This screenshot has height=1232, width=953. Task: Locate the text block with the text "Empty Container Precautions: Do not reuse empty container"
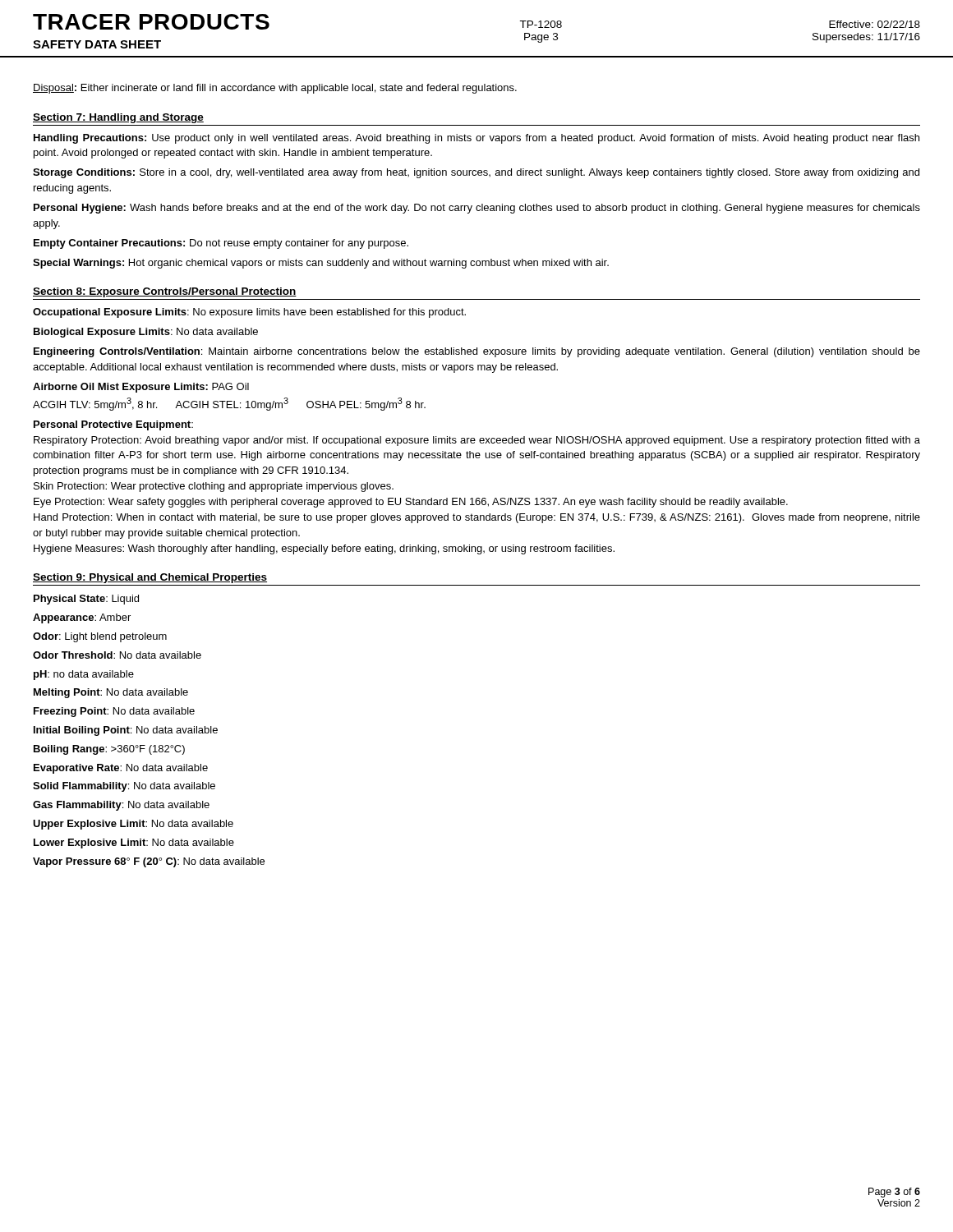tap(221, 242)
